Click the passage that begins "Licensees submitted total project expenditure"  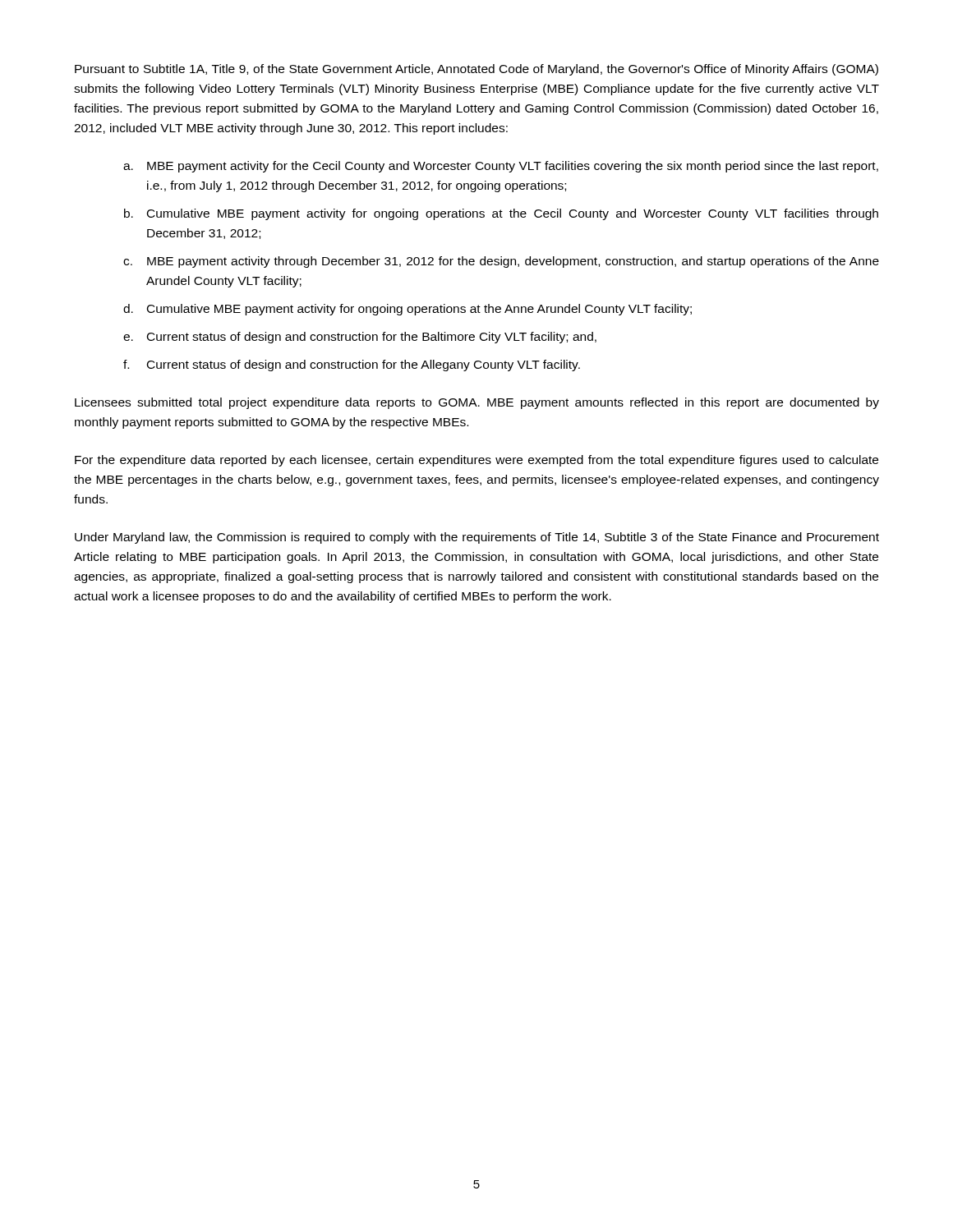pyautogui.click(x=476, y=412)
